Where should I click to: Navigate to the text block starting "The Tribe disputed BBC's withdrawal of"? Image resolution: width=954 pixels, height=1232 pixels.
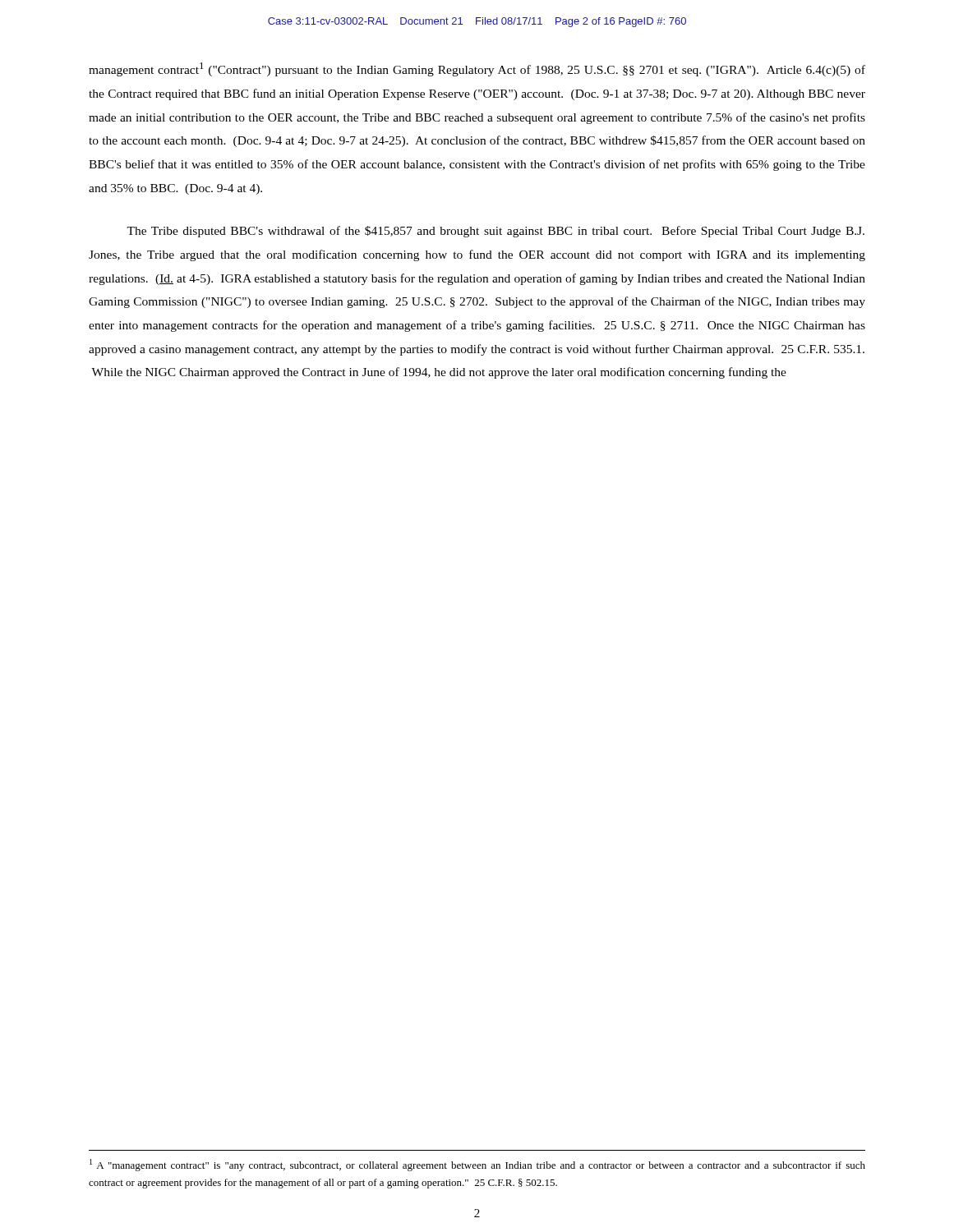tap(477, 302)
